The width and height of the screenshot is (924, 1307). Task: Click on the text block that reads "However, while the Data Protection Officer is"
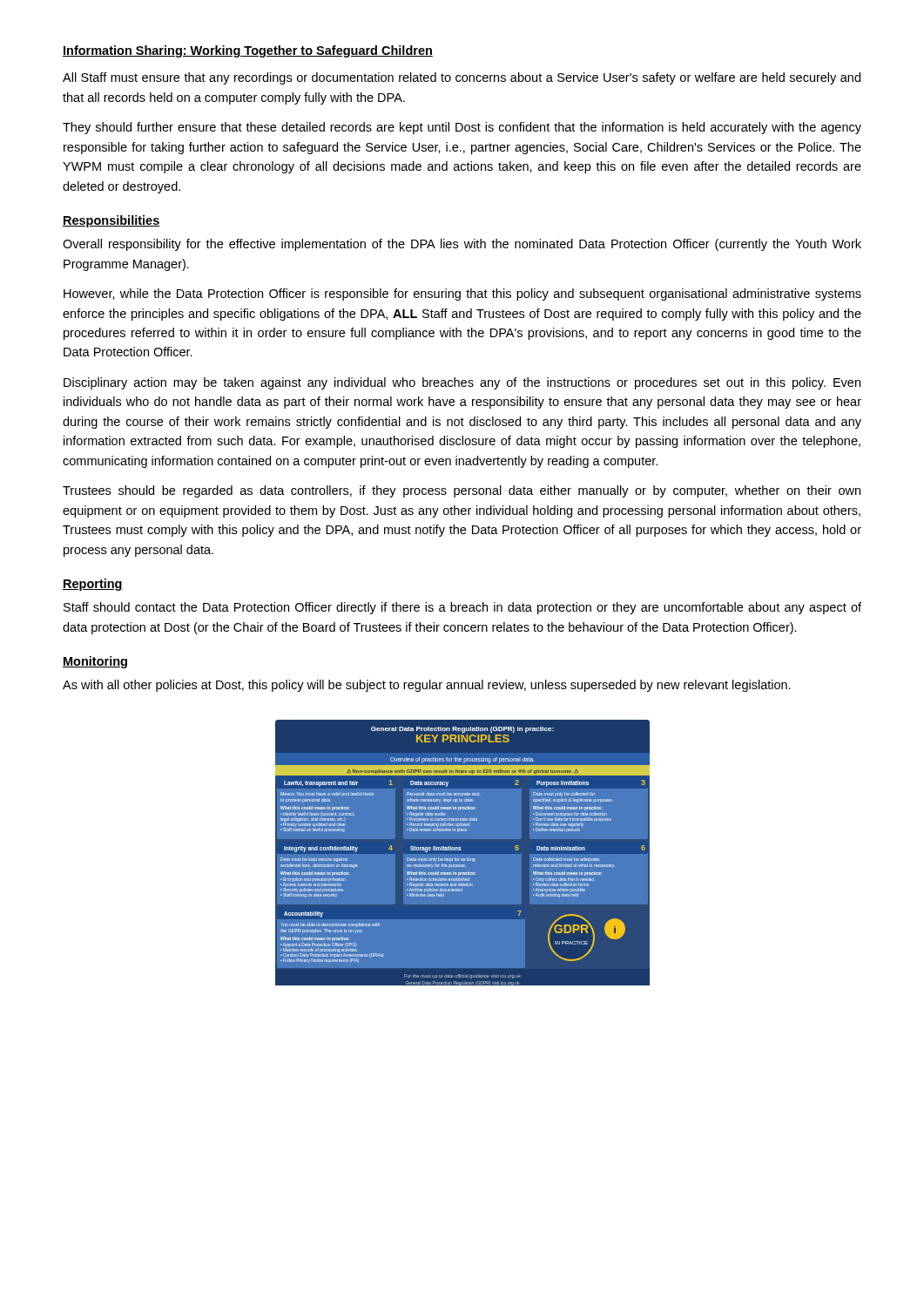(462, 323)
